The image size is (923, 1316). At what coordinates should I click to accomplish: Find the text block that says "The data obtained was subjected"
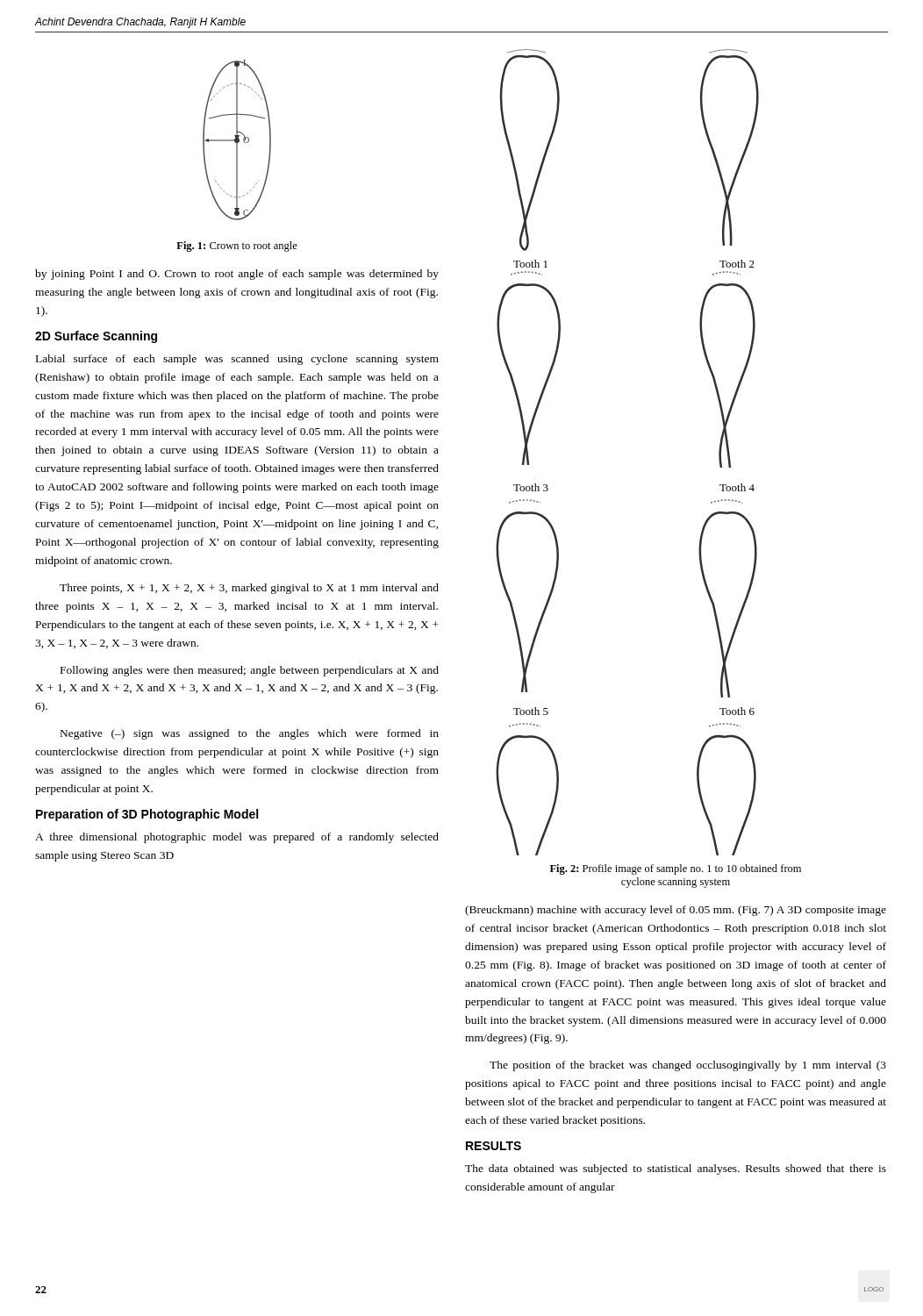click(676, 1177)
